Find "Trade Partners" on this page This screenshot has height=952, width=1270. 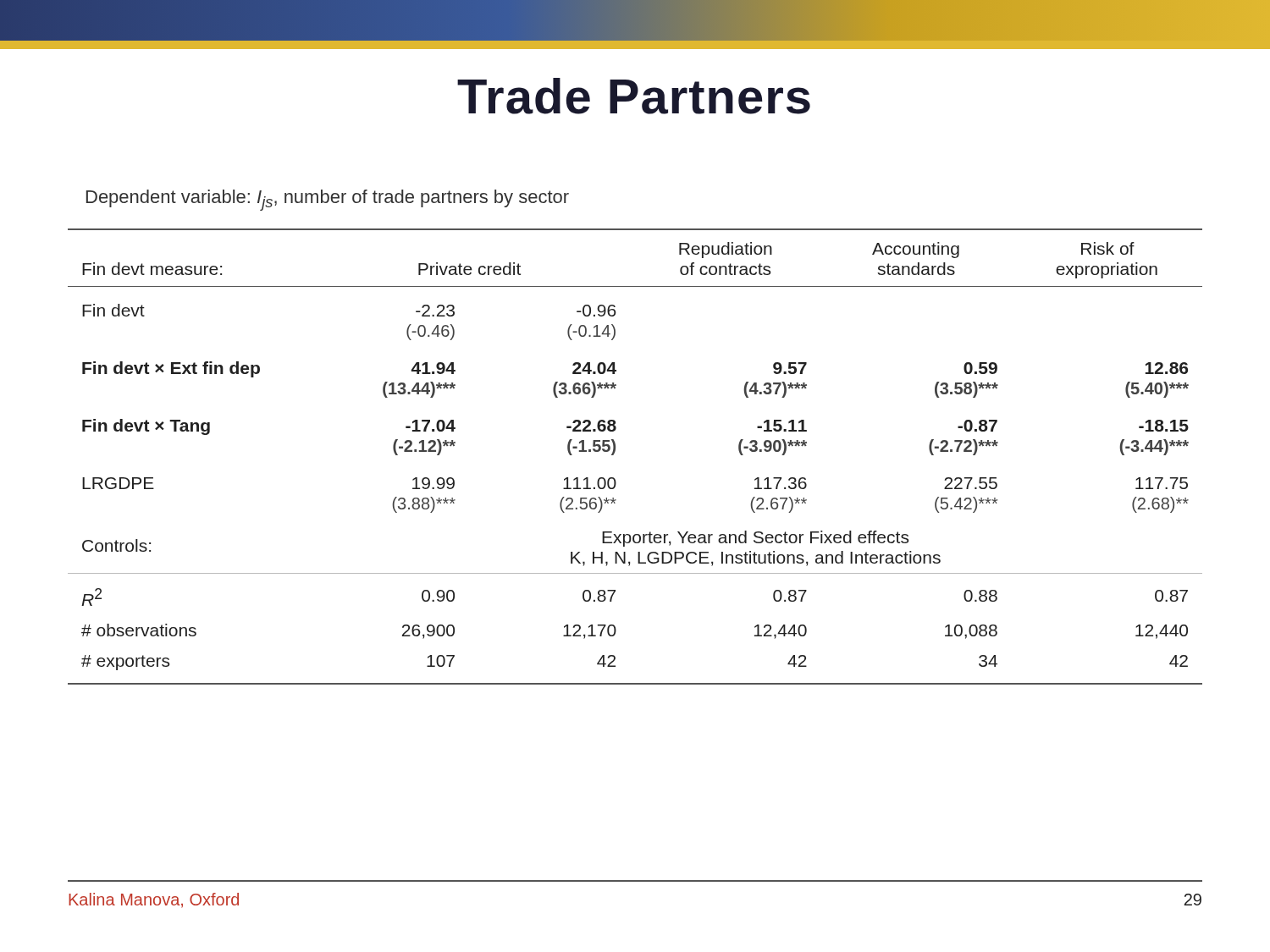click(x=635, y=96)
